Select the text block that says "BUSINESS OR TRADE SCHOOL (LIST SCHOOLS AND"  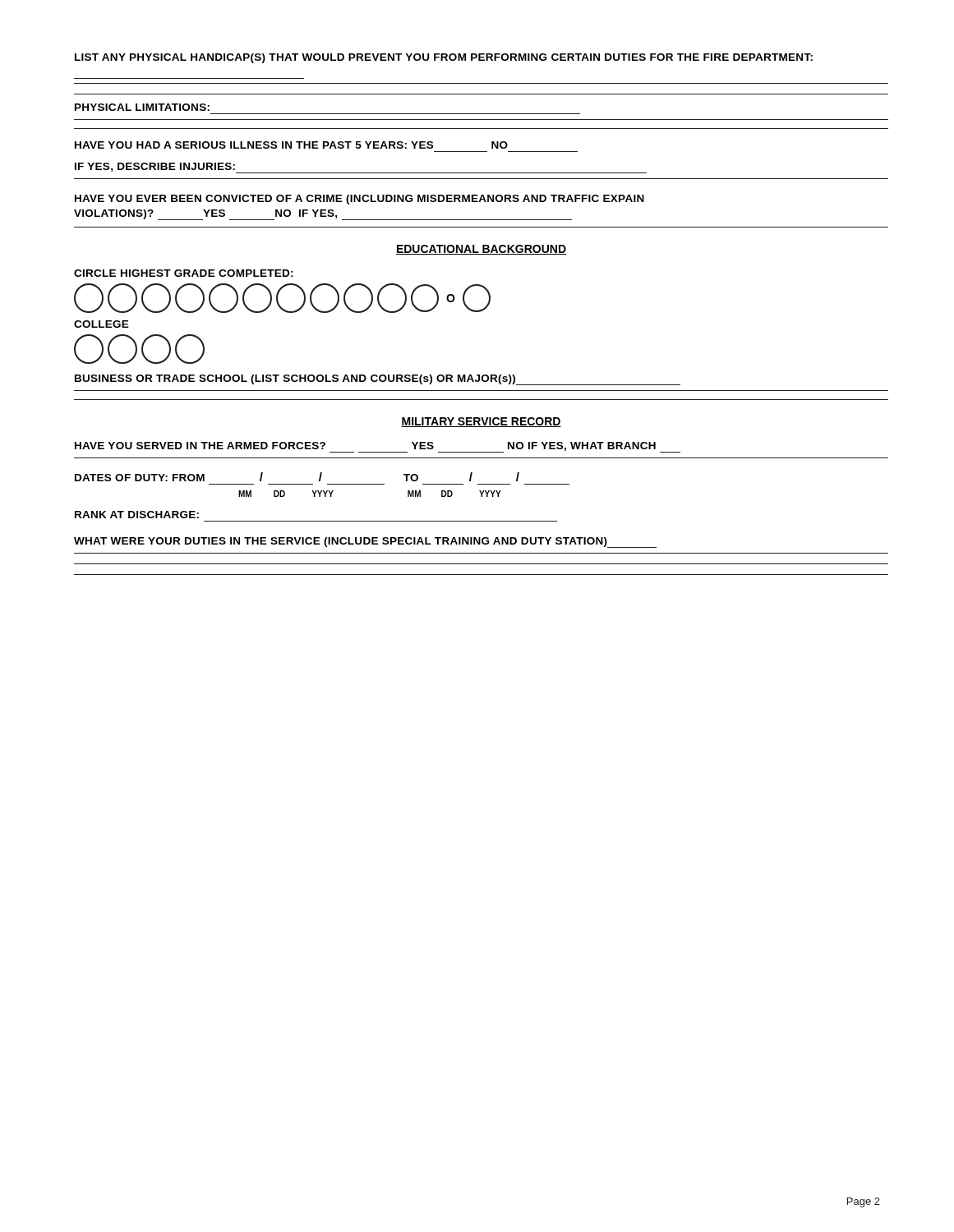coord(377,379)
